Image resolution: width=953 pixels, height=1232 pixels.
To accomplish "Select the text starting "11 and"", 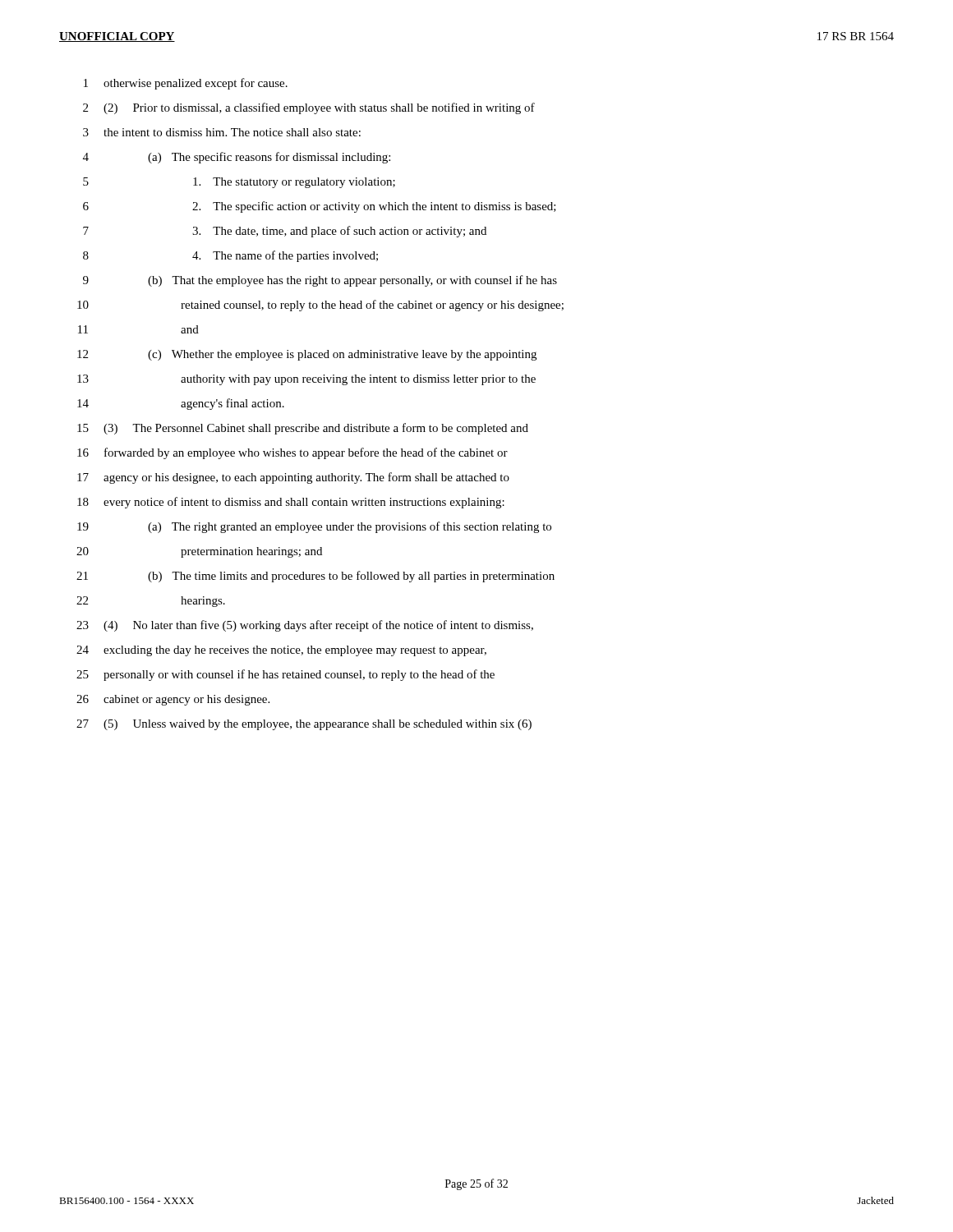I will [x=80, y=329].
